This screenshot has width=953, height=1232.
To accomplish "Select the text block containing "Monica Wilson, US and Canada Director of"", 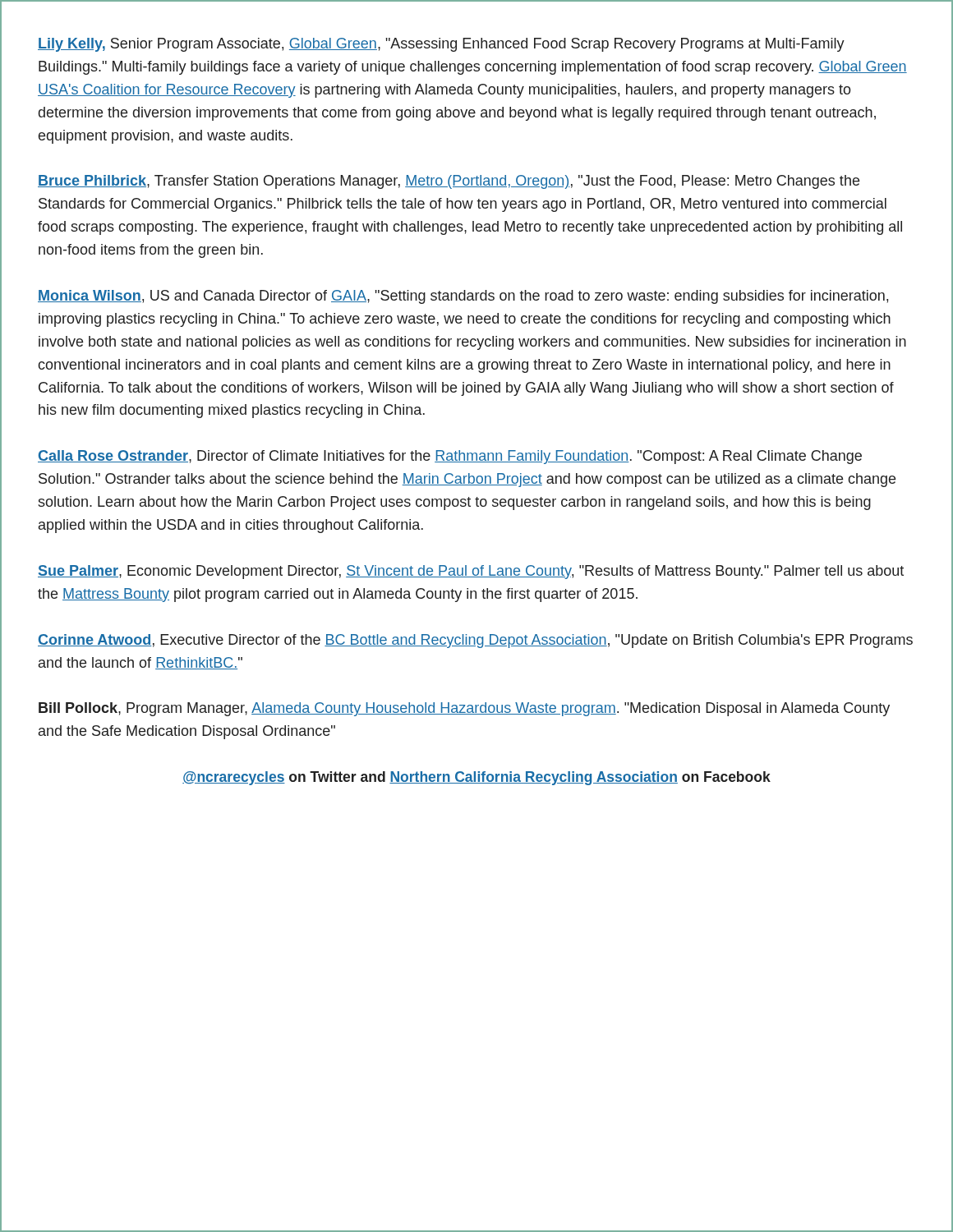I will (472, 353).
